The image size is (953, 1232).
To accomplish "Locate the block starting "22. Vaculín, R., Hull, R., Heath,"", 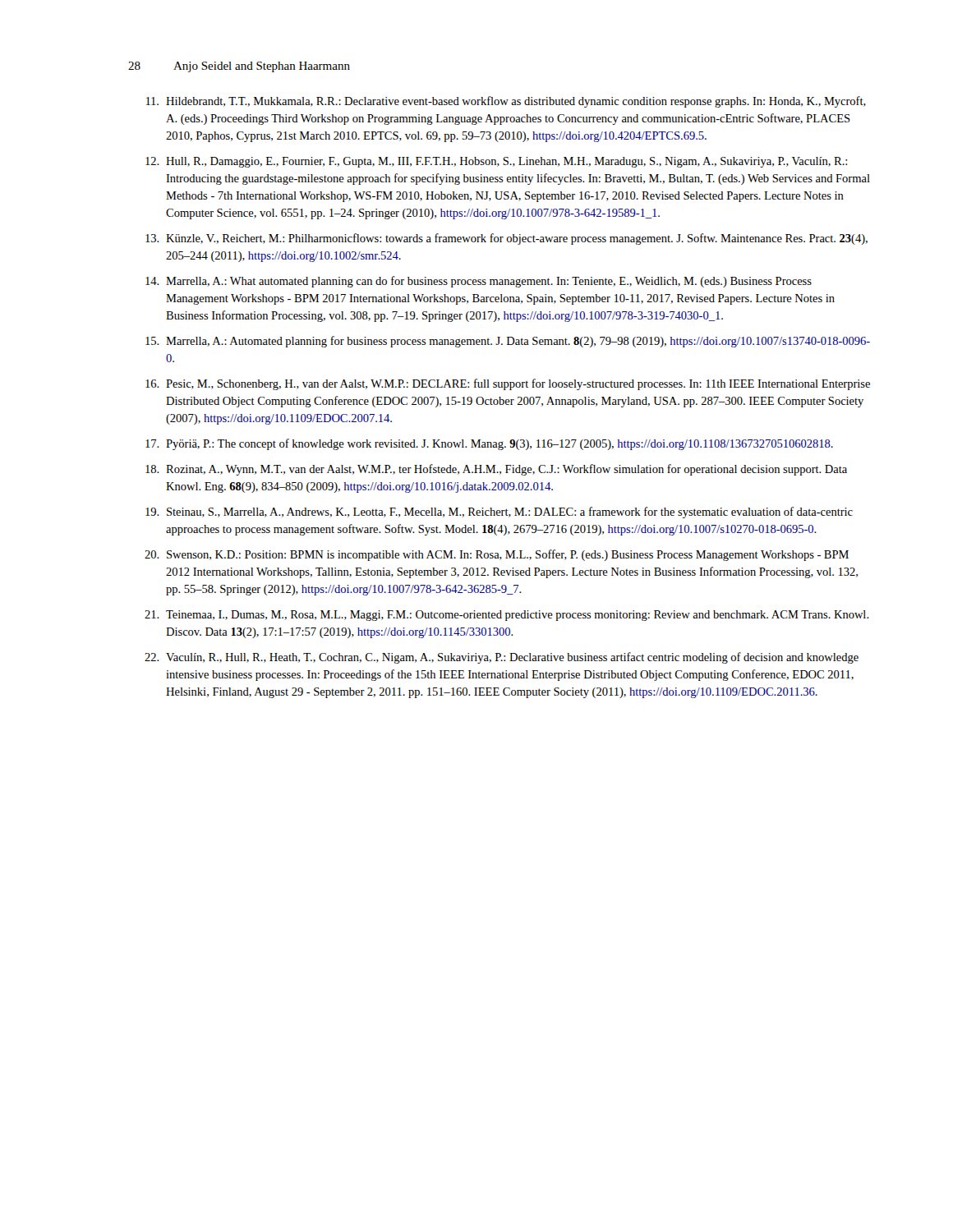I will pos(500,675).
